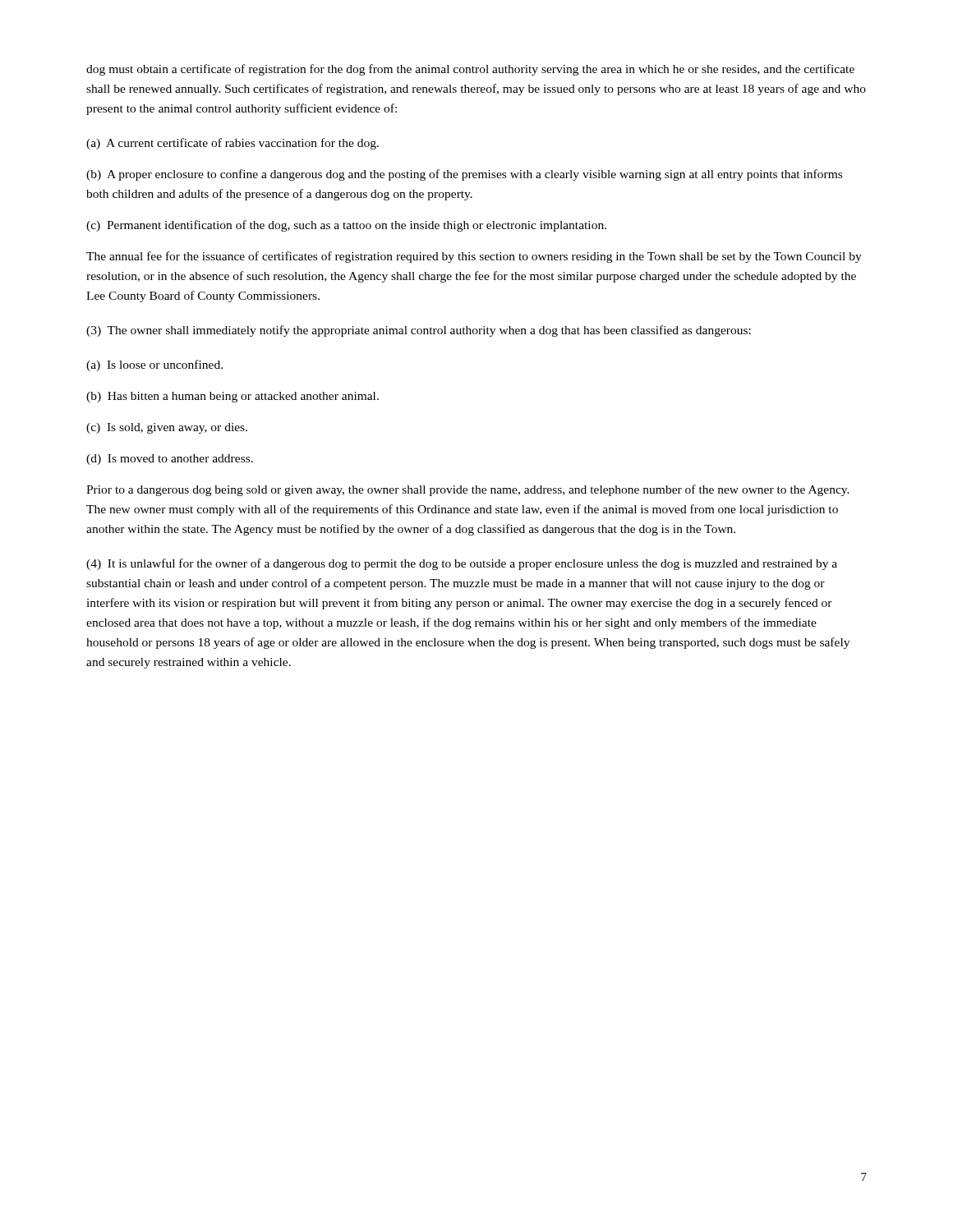953x1232 pixels.
Task: Select the text starting "(c) Is sold, given away, or dies."
Action: pyautogui.click(x=167, y=427)
